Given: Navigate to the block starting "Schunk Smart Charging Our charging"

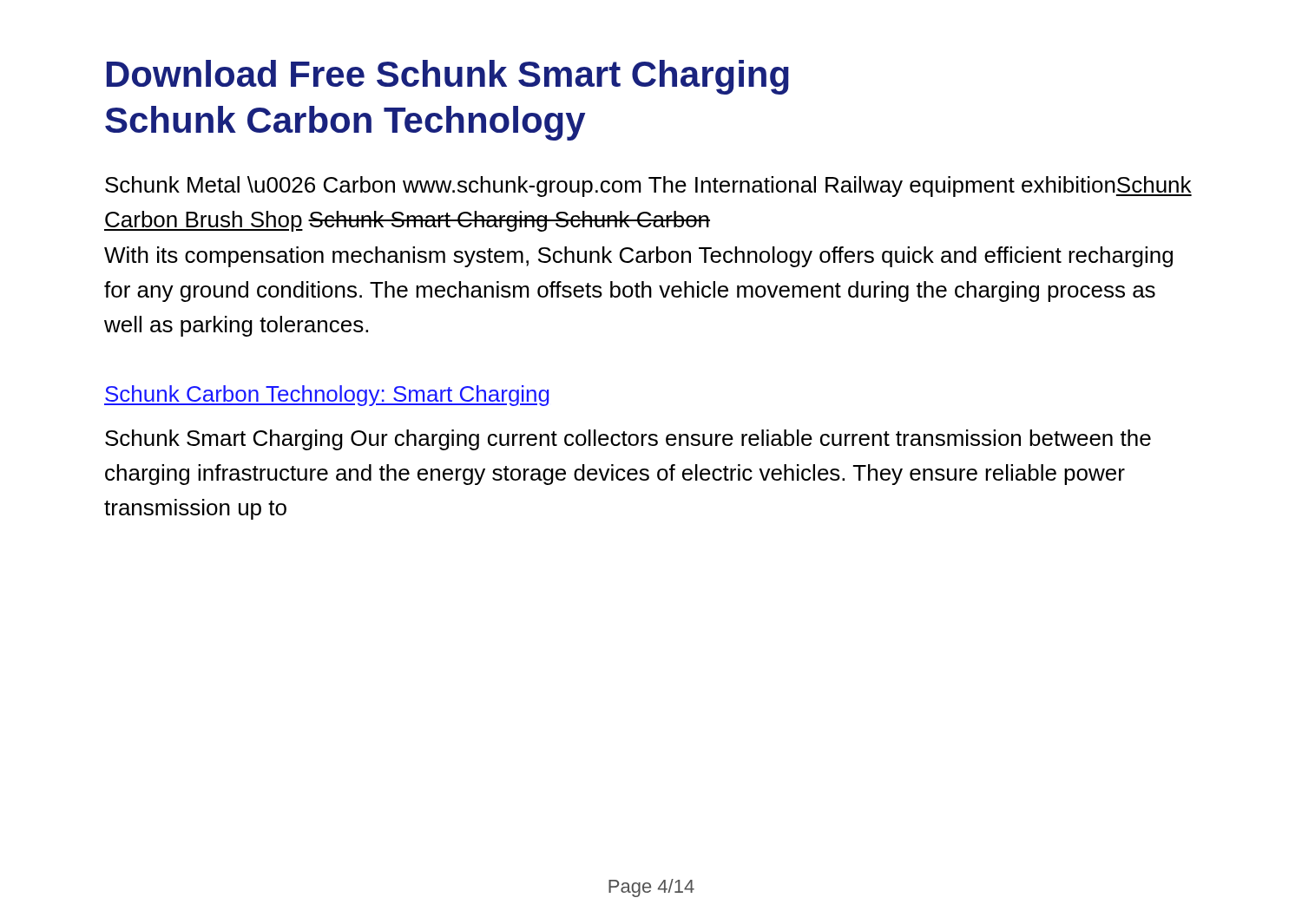Looking at the screenshot, I should click(628, 473).
